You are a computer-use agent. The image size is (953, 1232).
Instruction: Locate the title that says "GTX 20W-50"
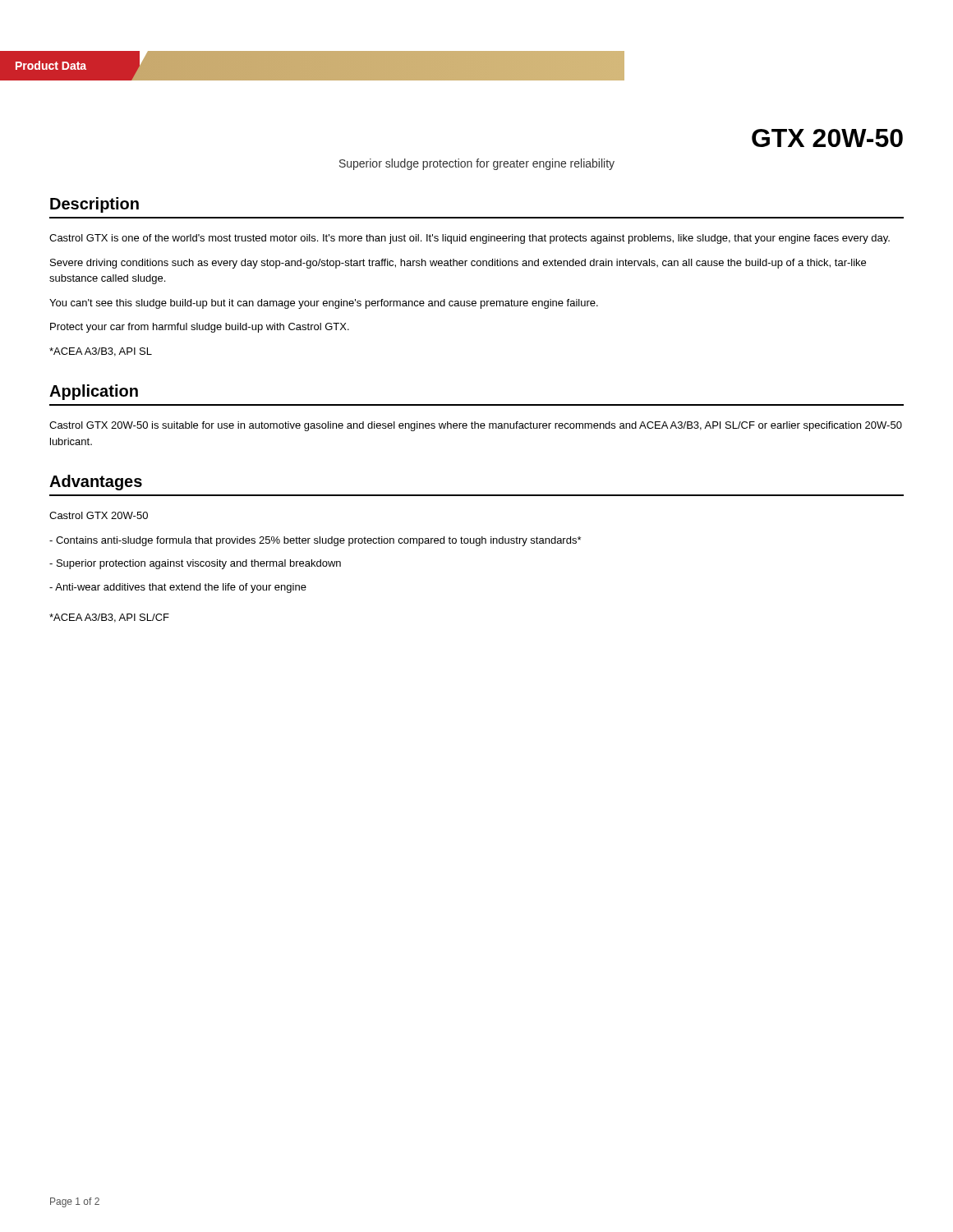click(827, 138)
